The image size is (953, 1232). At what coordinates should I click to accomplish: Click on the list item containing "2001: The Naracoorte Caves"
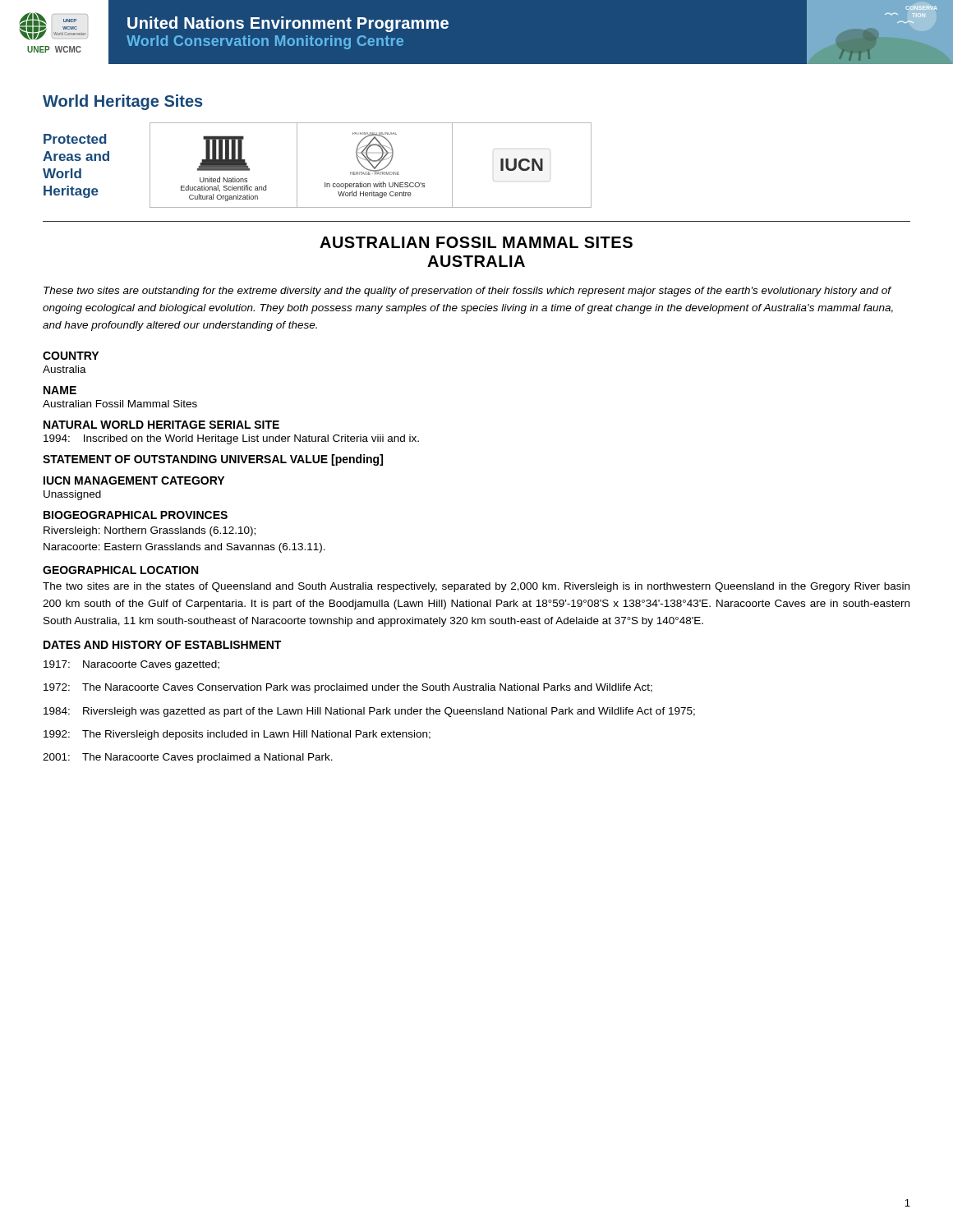point(188,758)
